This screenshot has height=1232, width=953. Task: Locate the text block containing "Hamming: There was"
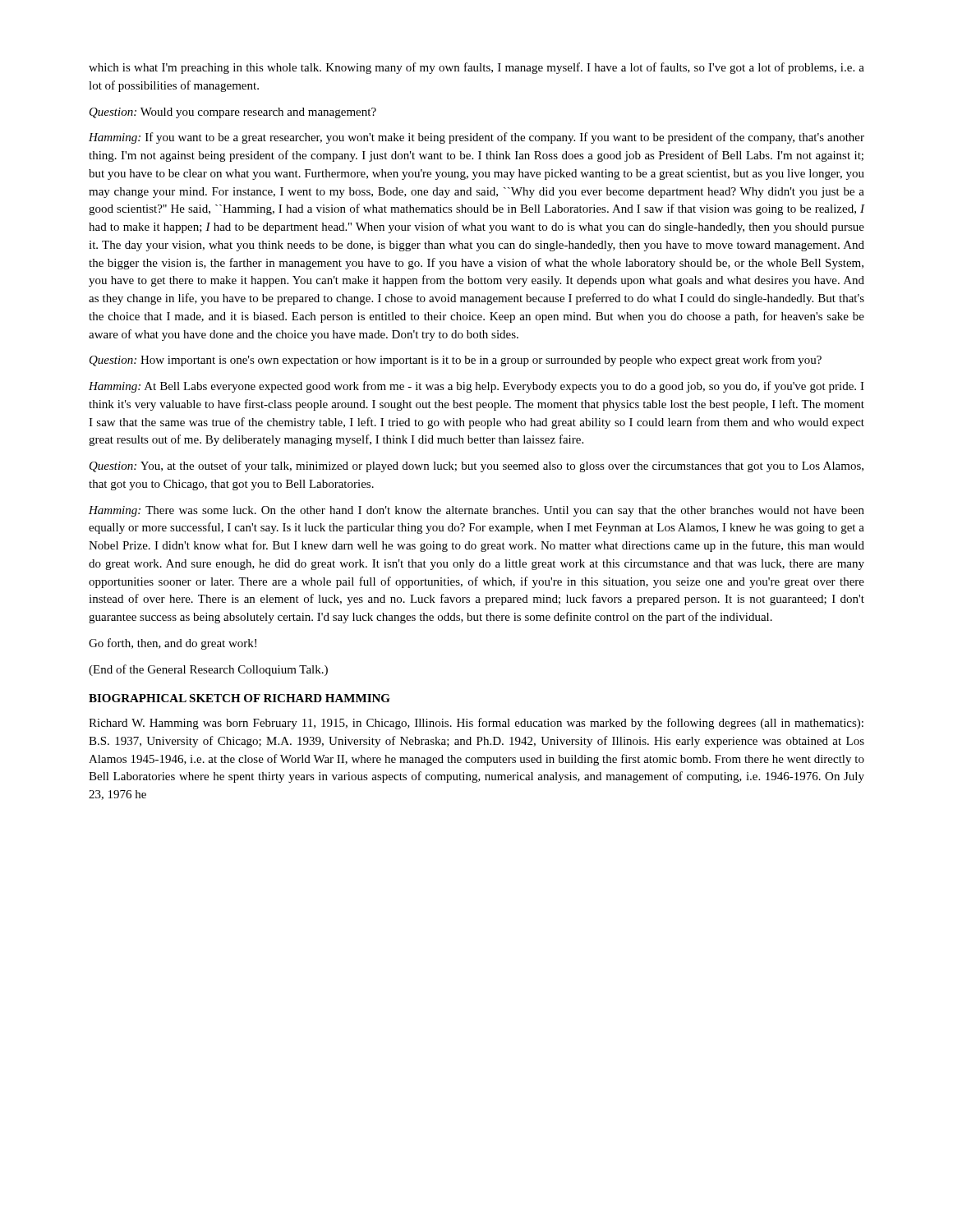[476, 564]
